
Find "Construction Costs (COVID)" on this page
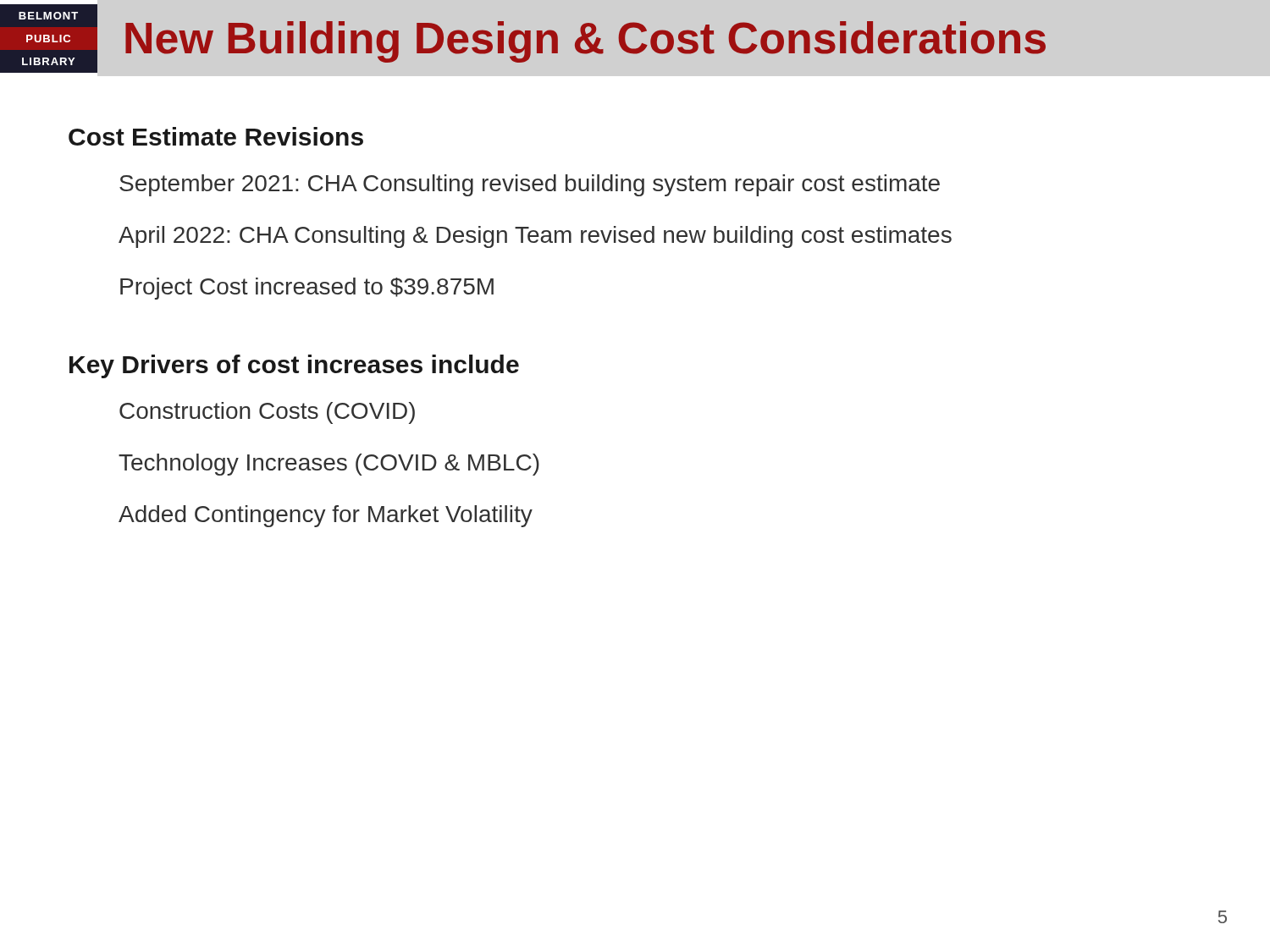pos(267,410)
